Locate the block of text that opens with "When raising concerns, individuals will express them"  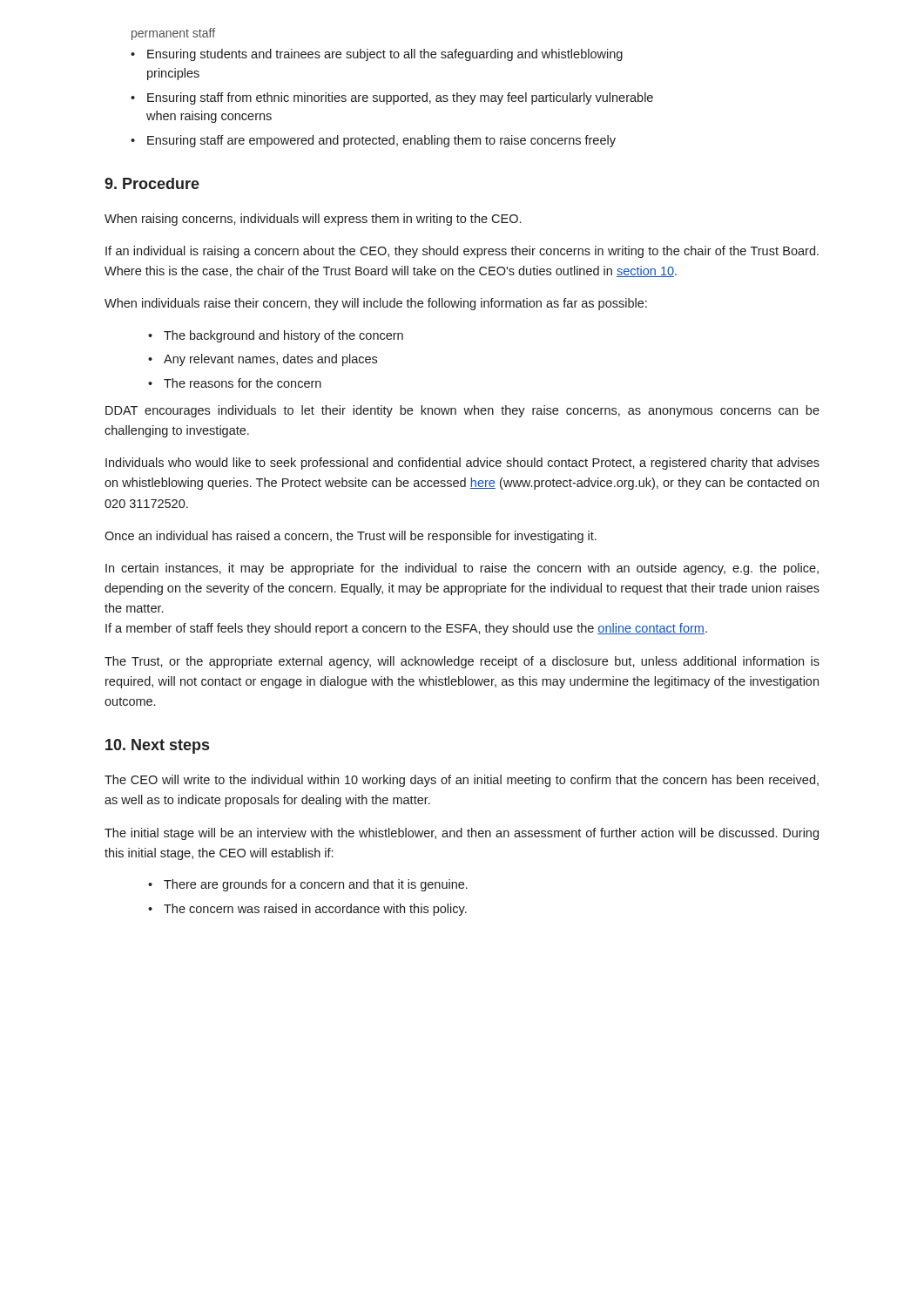tap(313, 218)
